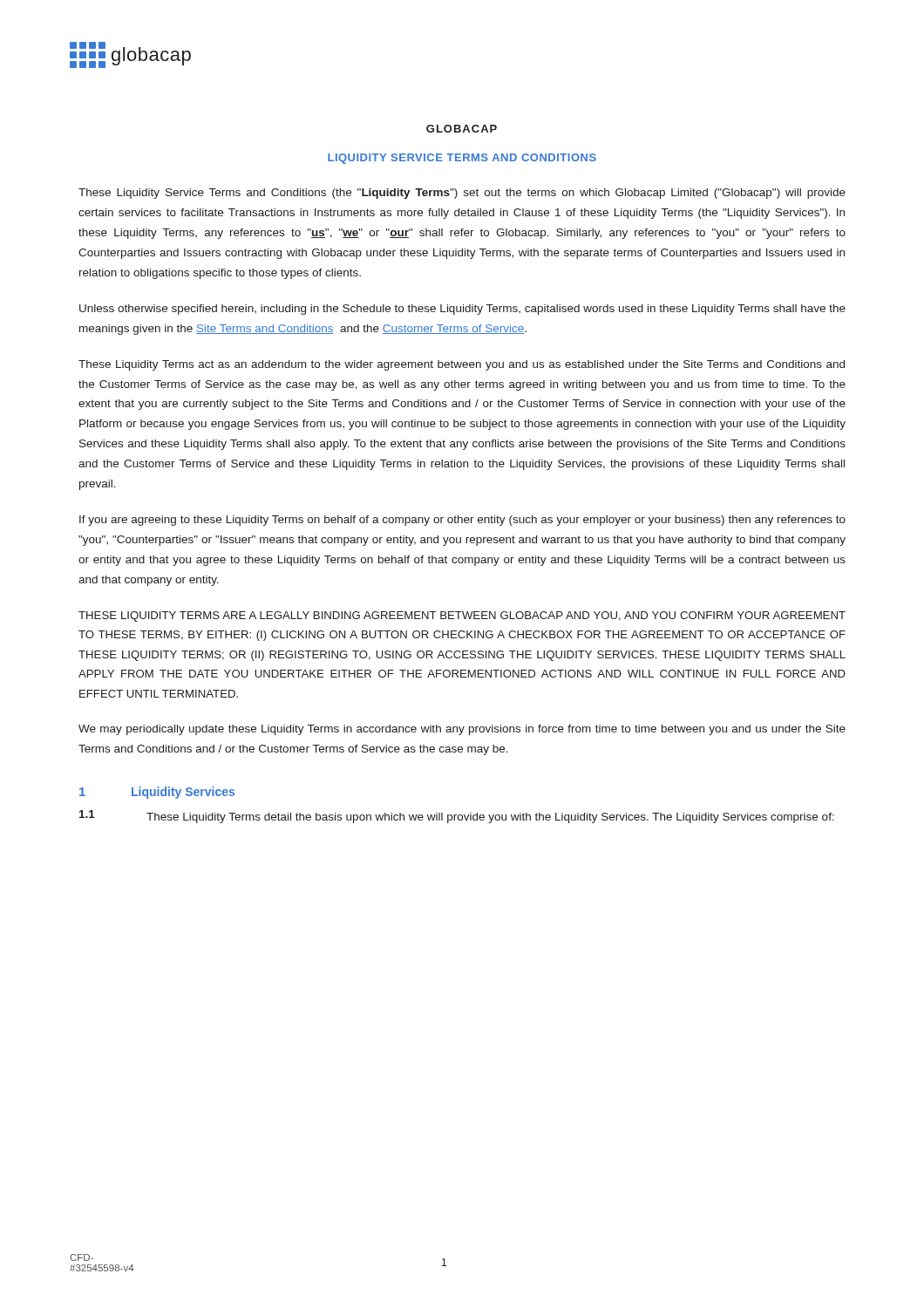Navigate to the element starting "LIQUIDITY SERVICE TERMS AND"

pos(462,157)
